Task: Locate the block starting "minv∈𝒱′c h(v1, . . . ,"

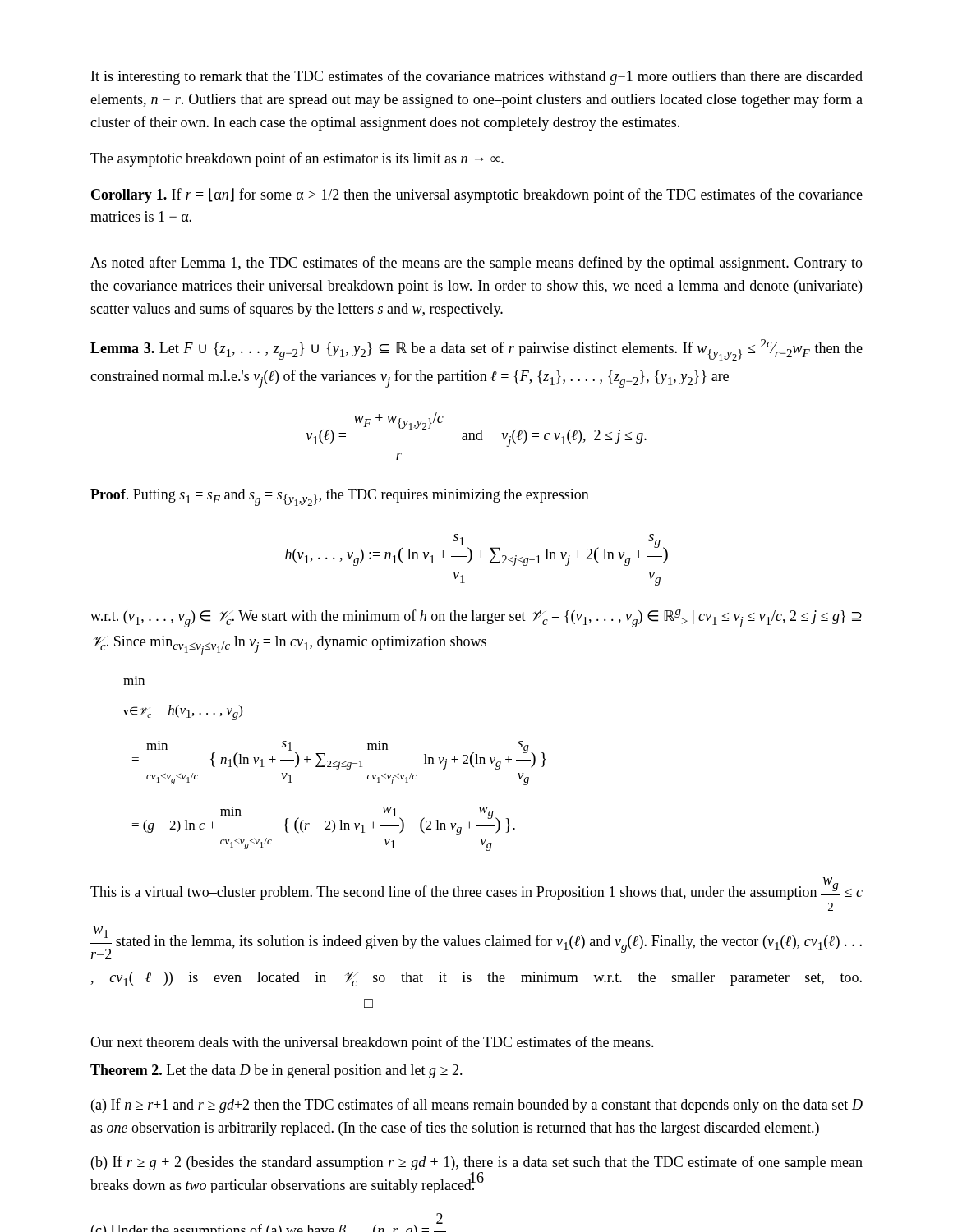Action: pos(493,762)
